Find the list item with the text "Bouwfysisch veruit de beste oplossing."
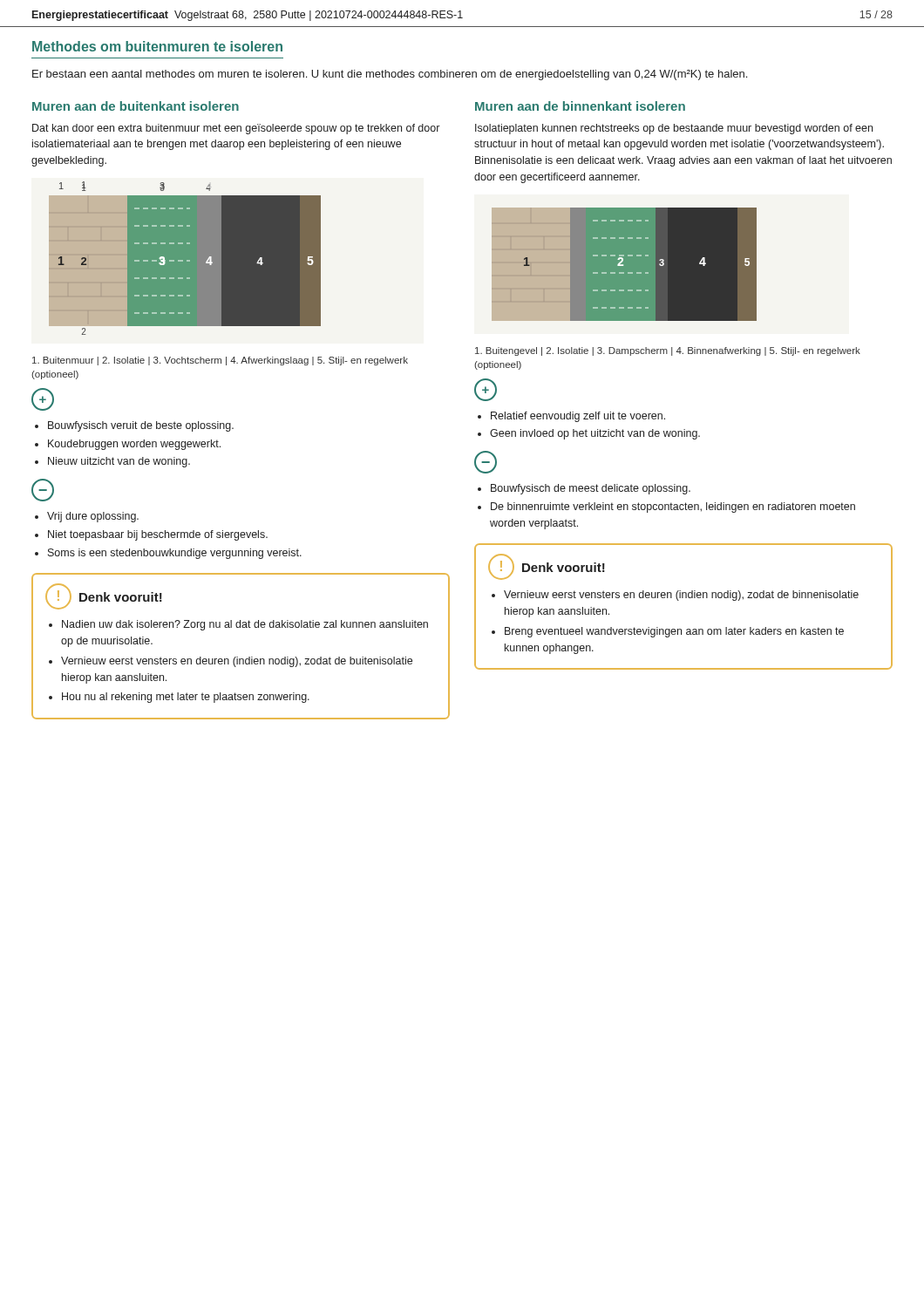The width and height of the screenshot is (924, 1308). (141, 425)
